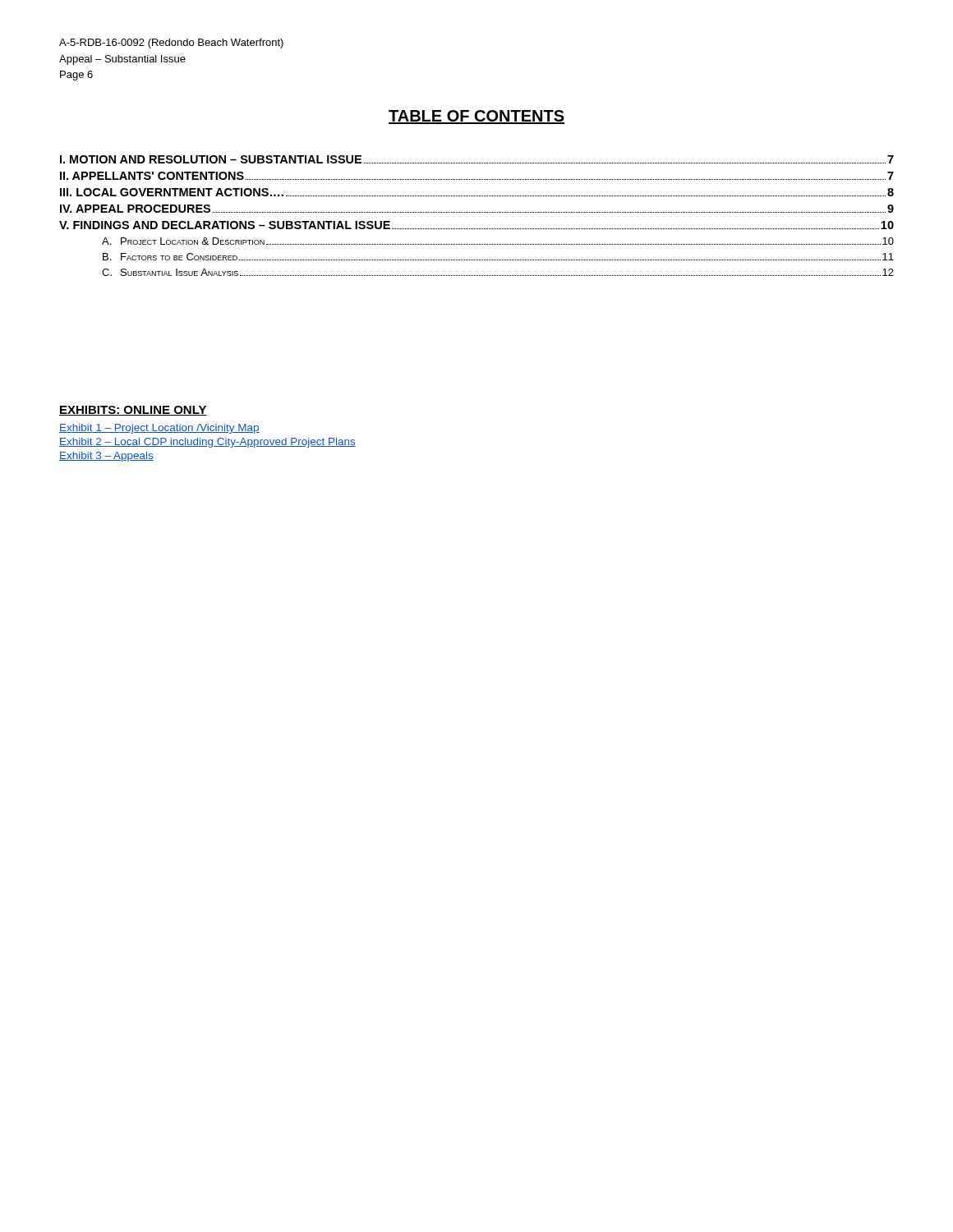This screenshot has width=953, height=1232.
Task: Locate the text "TABLE OF CONTENTS"
Action: (x=476, y=116)
